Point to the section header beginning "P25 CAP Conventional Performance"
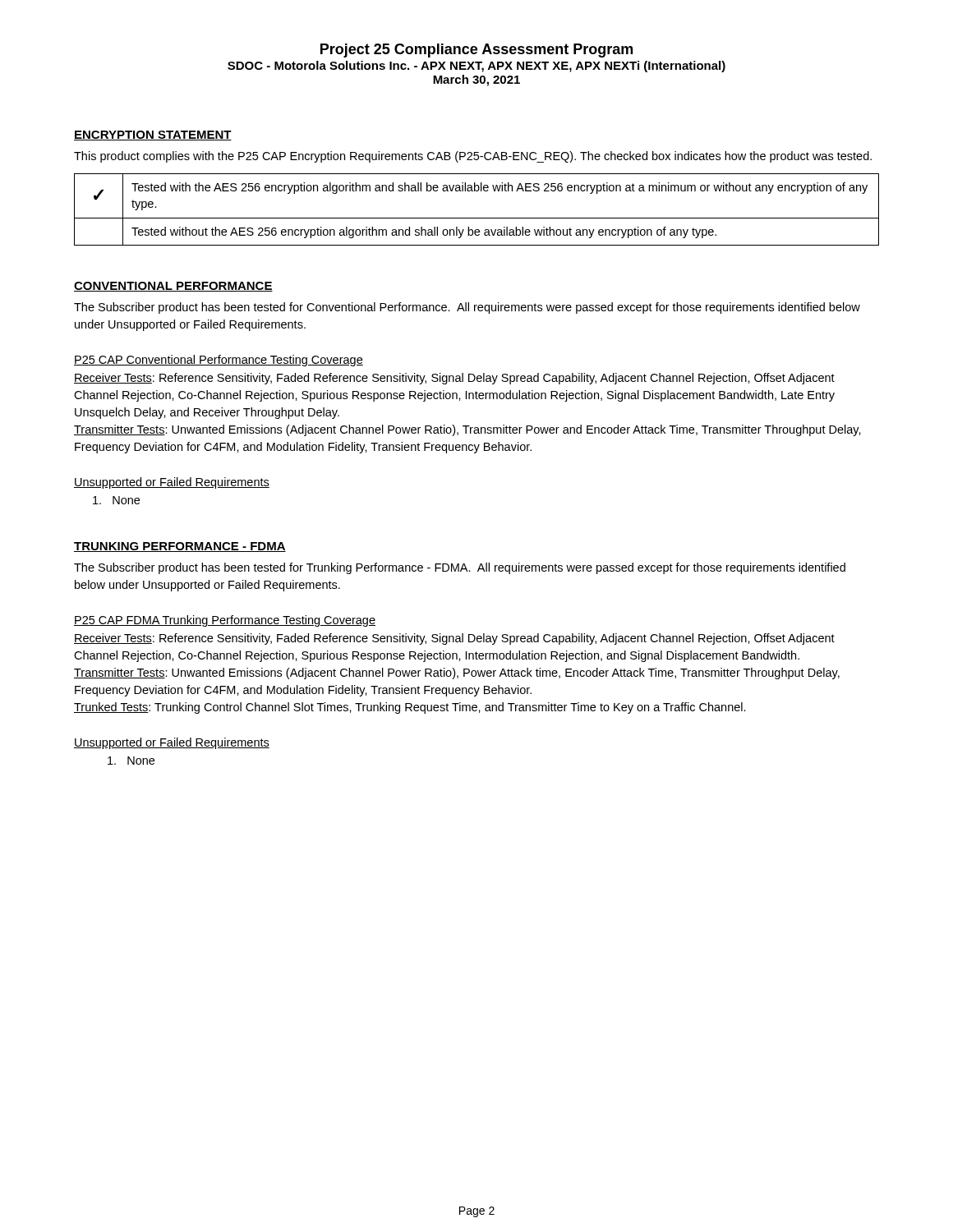The image size is (953, 1232). point(218,360)
